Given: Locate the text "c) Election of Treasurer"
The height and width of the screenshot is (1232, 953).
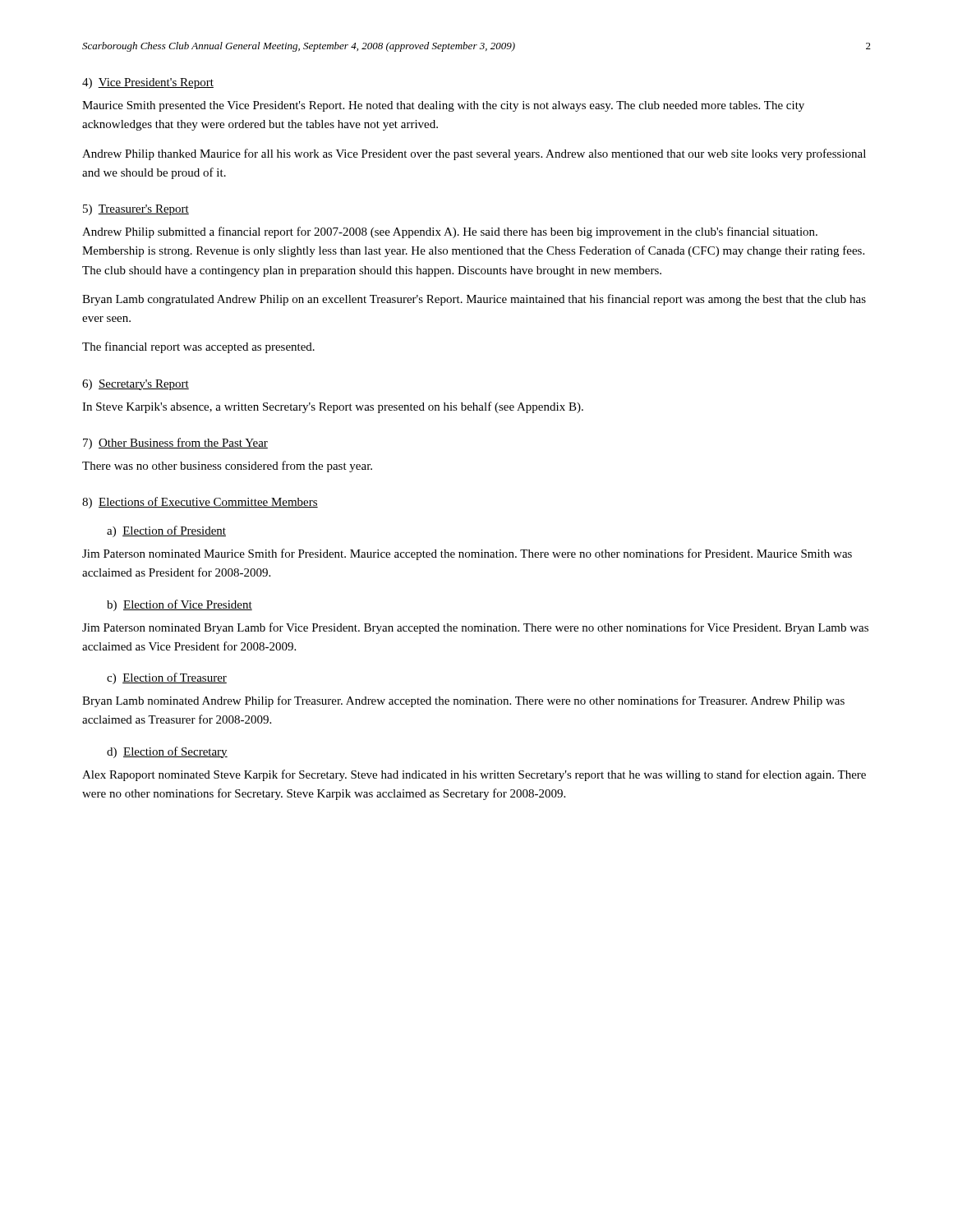Looking at the screenshot, I should pos(167,678).
